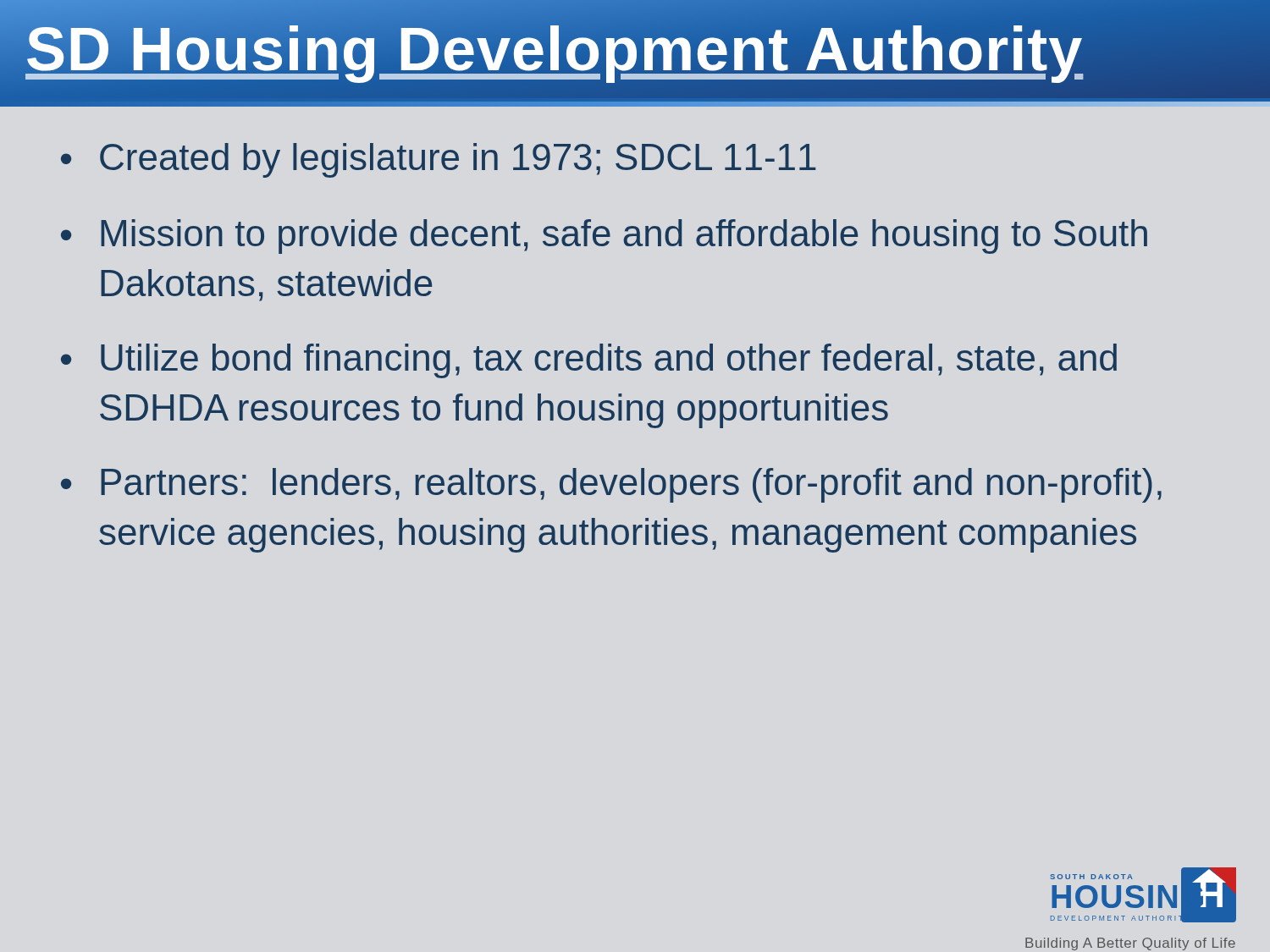
Task: Click where it says "Building A Better Quality of Life"
Action: coord(1130,943)
